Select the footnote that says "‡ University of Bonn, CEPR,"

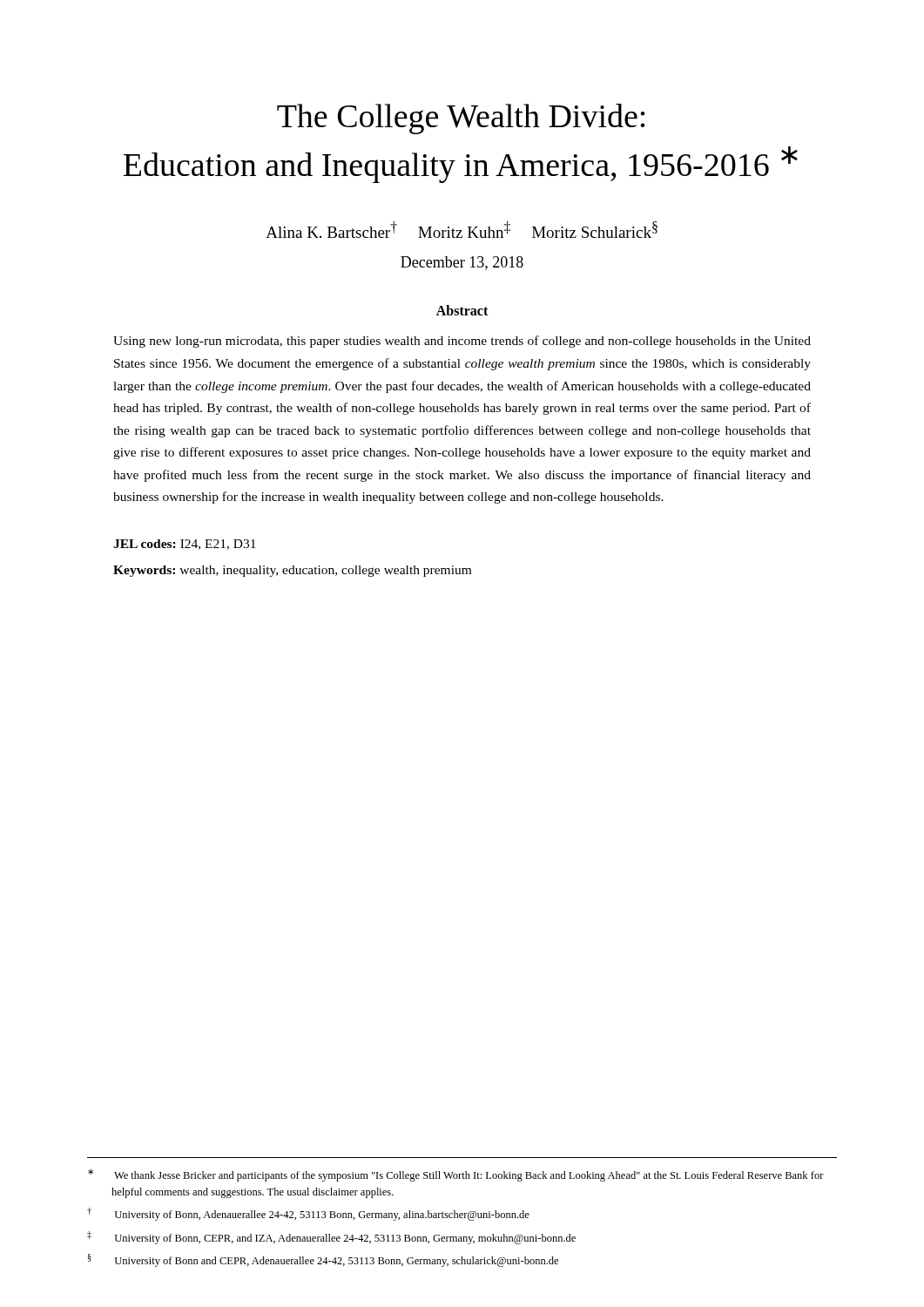click(332, 1237)
